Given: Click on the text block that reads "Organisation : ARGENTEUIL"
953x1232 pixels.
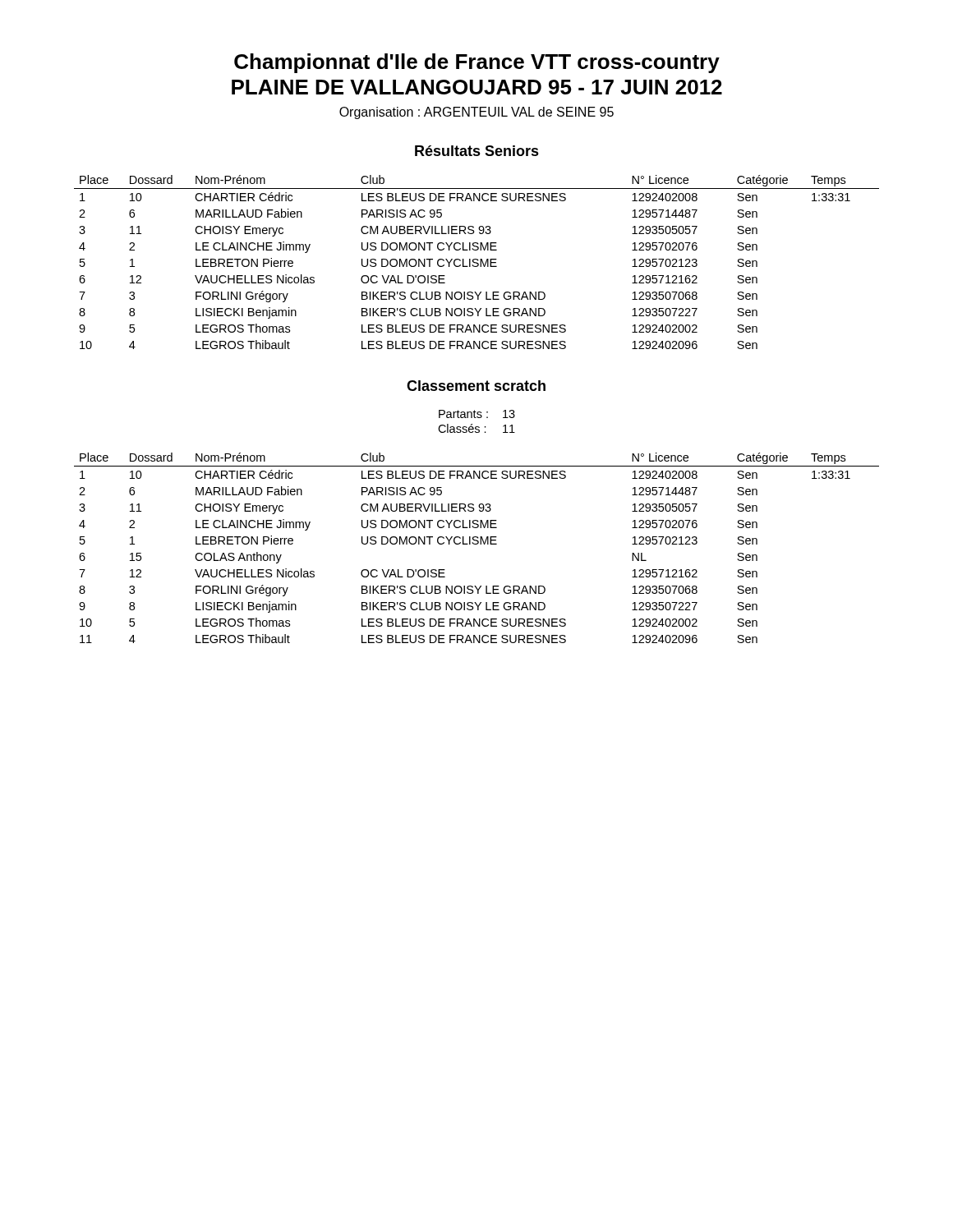Looking at the screenshot, I should coord(476,112).
